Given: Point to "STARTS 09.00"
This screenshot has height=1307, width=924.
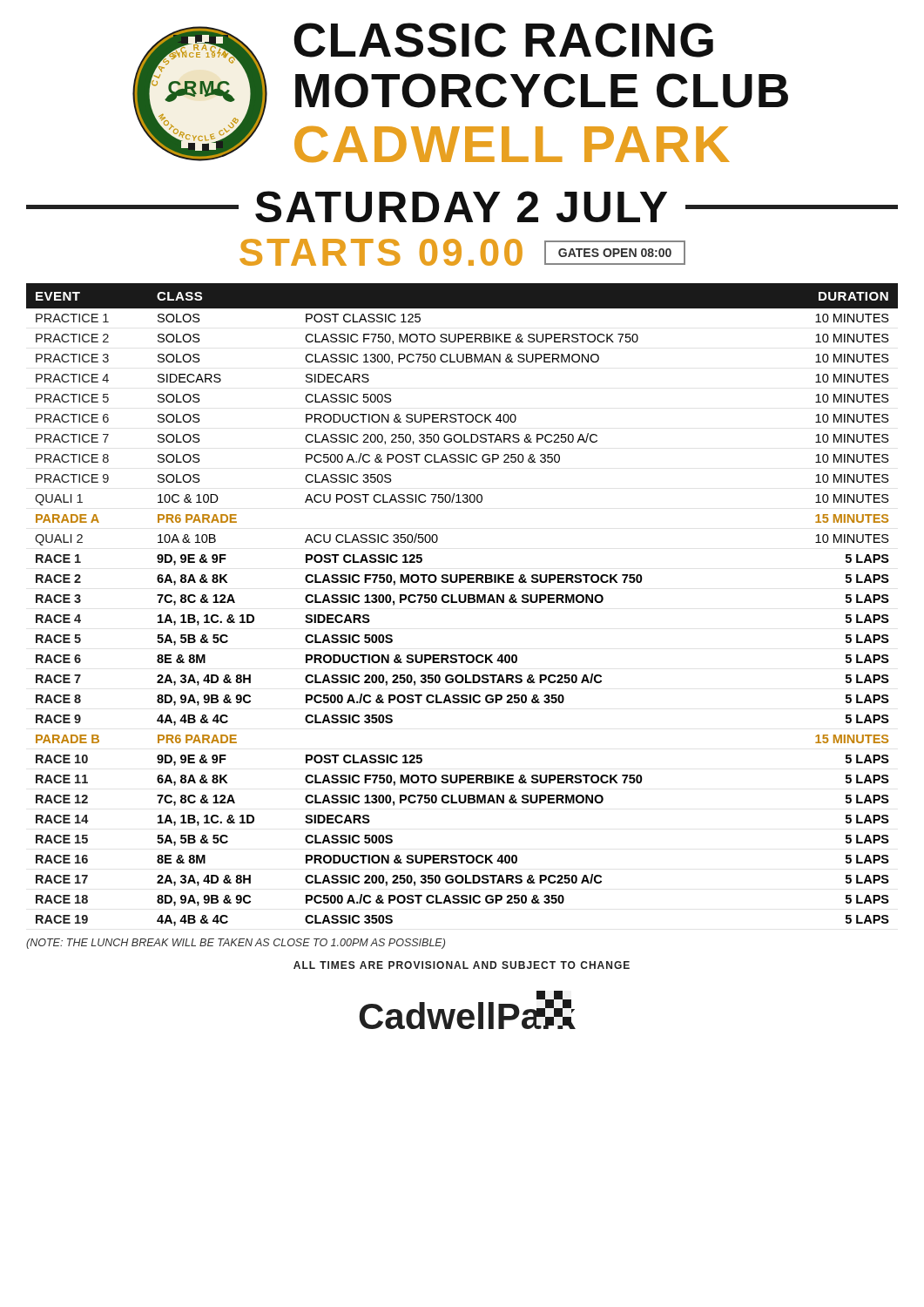Looking at the screenshot, I should pyautogui.click(x=383, y=252).
